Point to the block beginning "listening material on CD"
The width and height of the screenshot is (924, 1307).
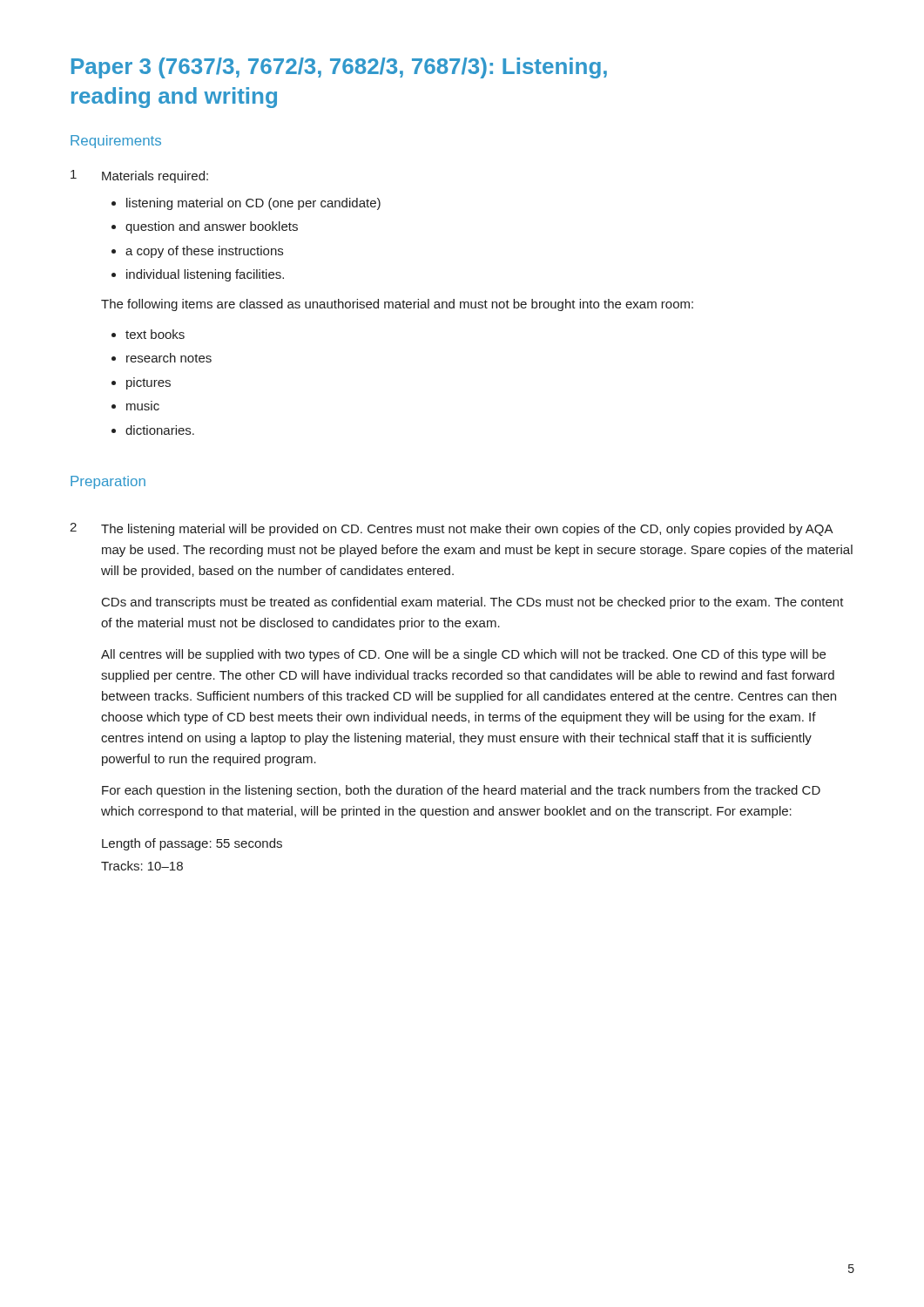(253, 202)
